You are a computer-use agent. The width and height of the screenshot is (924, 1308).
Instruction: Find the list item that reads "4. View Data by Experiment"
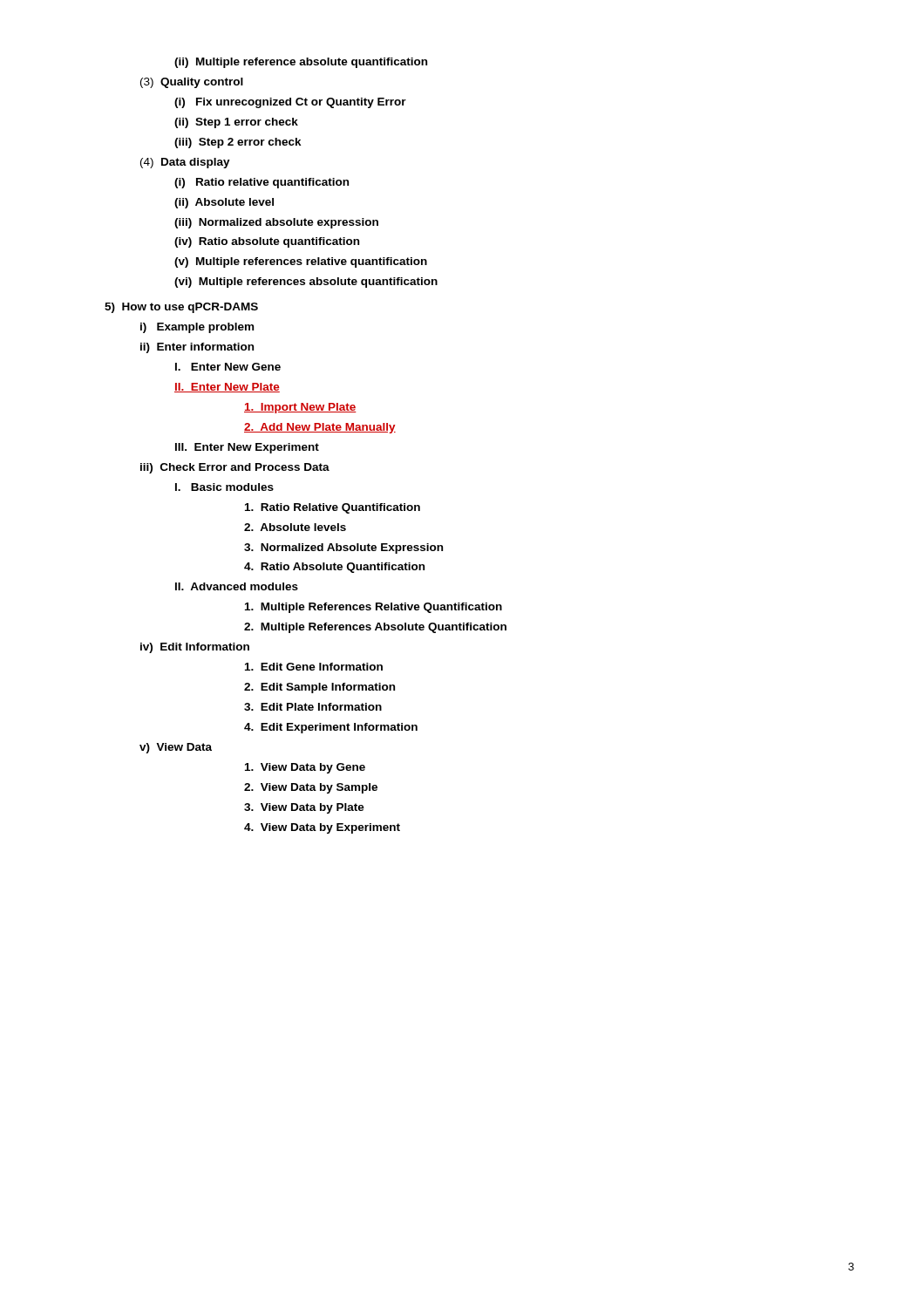[322, 827]
